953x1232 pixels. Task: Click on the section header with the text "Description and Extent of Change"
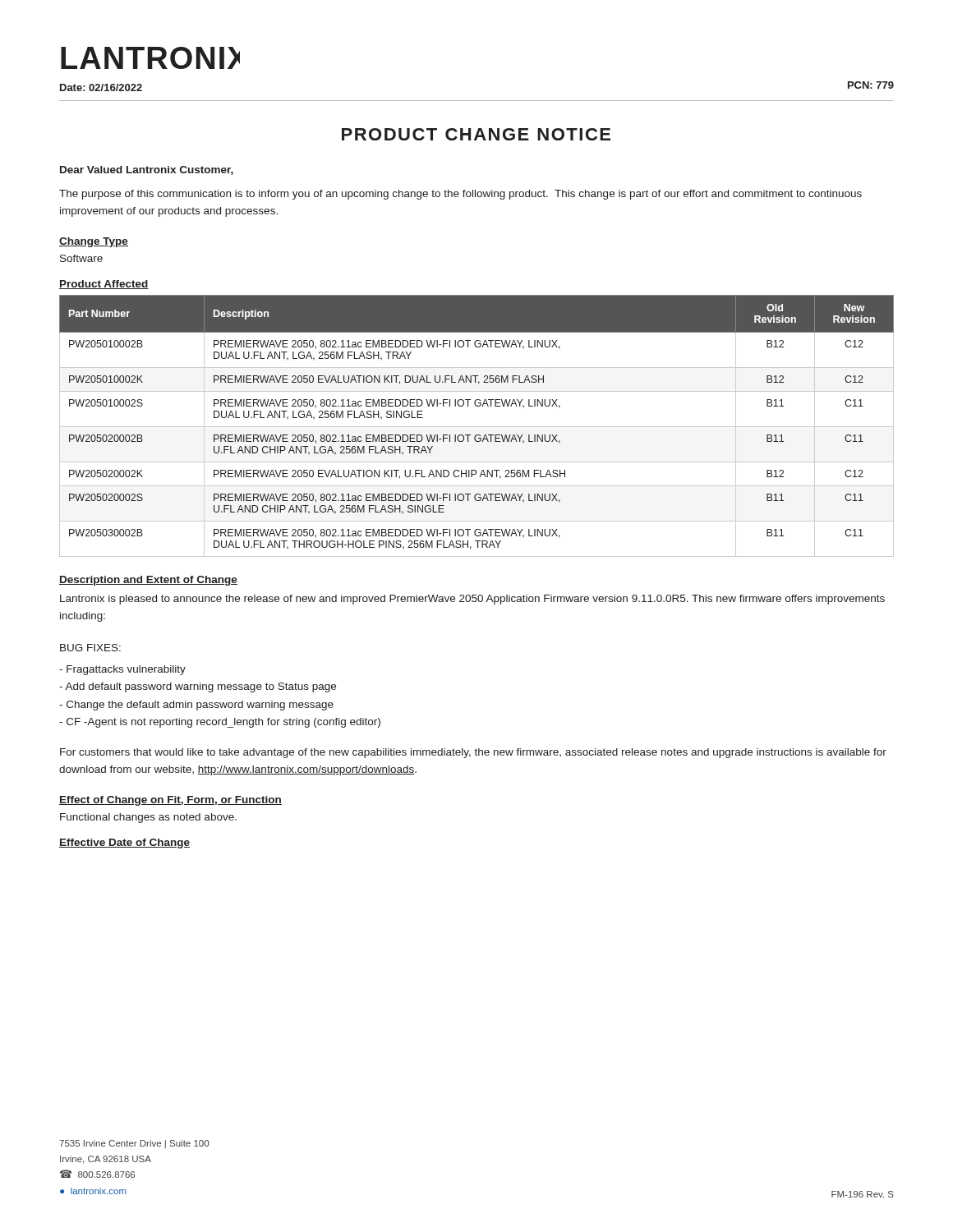pos(148,579)
